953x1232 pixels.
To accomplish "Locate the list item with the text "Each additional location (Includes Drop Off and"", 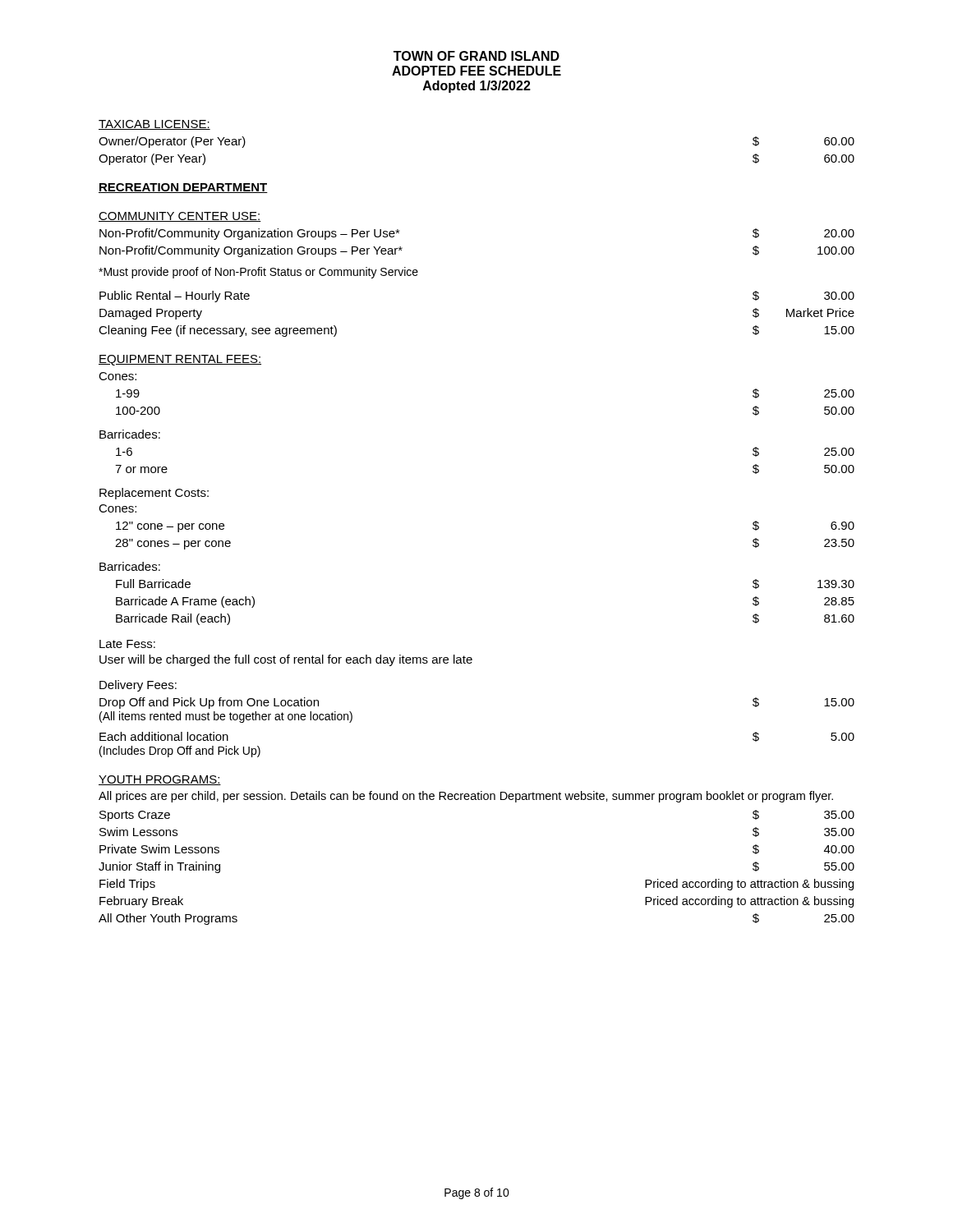I will (x=162, y=736).
